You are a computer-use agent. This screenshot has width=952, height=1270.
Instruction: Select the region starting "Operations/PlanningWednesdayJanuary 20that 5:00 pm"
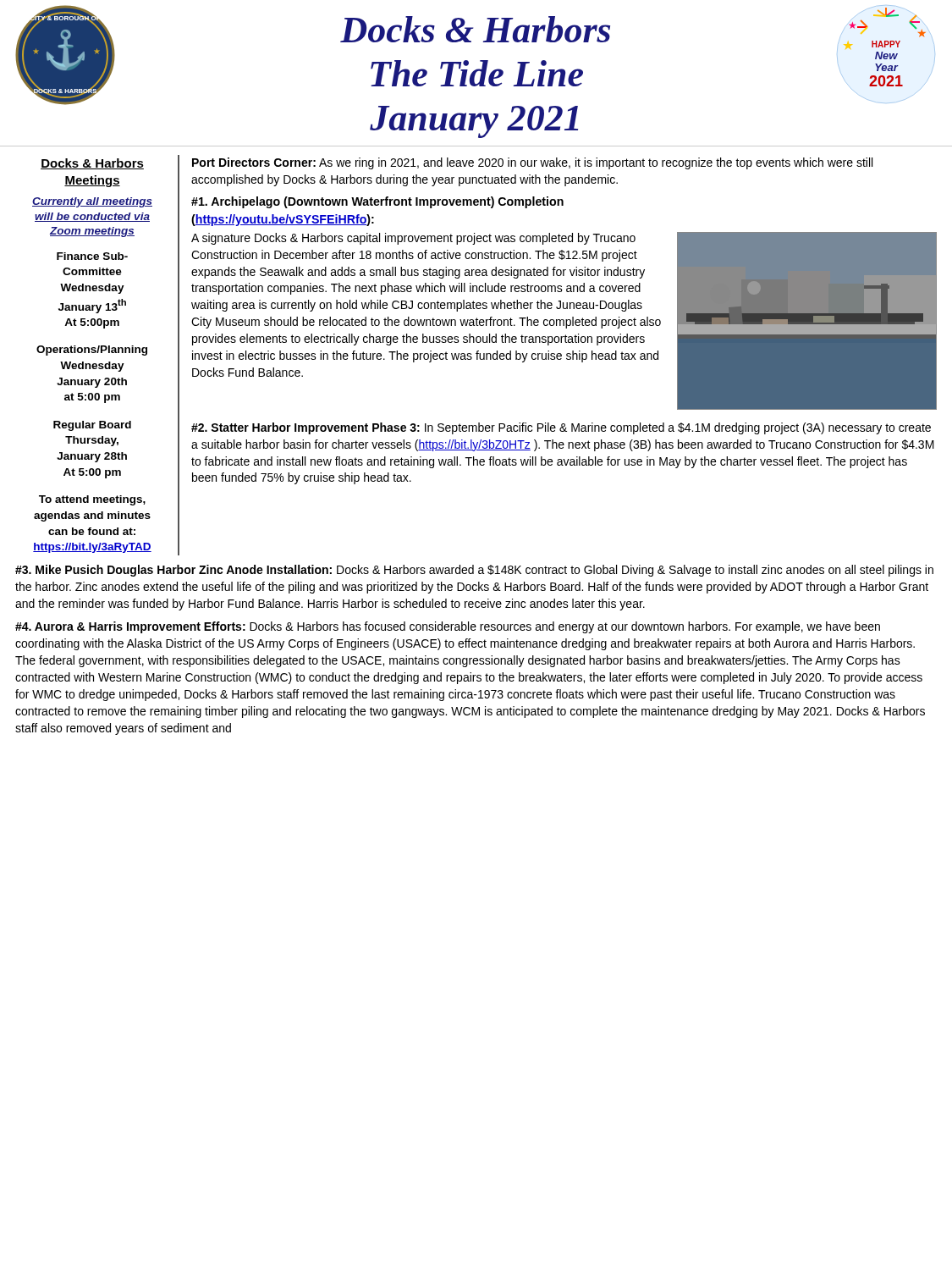92,373
